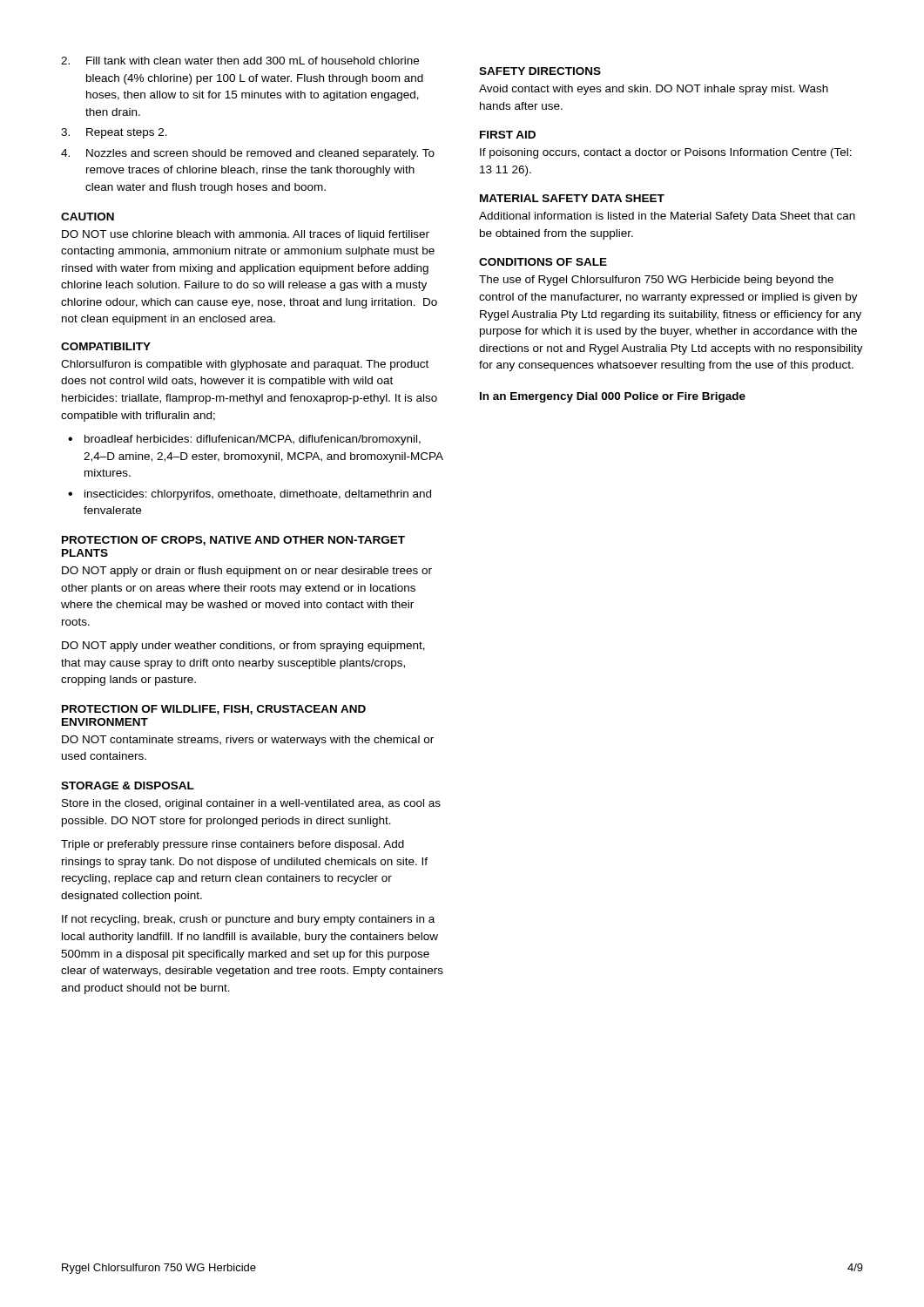
Task: Locate the block of text that opens with "2. Fill tank with clean water"
Action: (253, 86)
